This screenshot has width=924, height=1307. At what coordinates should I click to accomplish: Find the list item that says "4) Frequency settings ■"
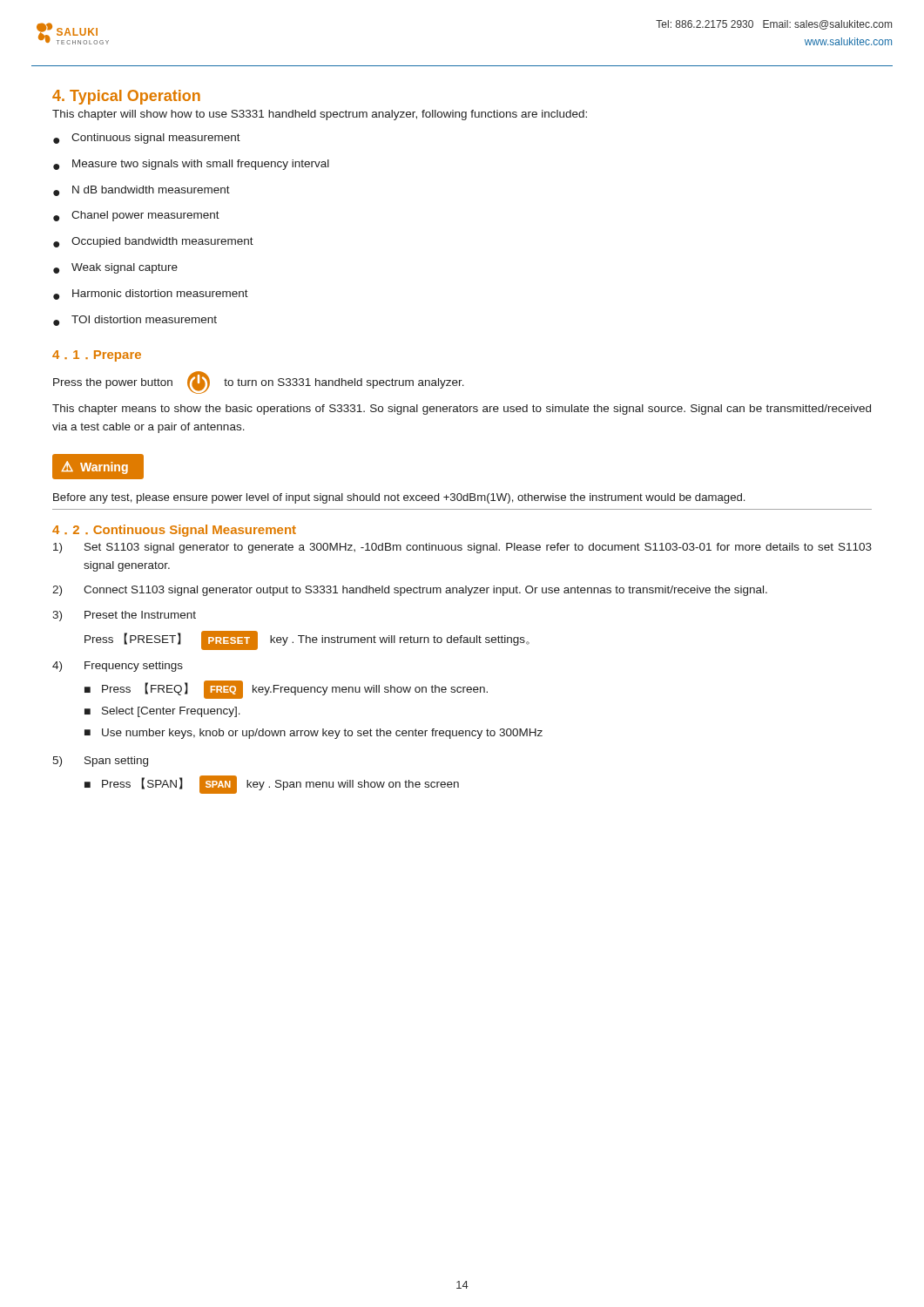pos(298,701)
